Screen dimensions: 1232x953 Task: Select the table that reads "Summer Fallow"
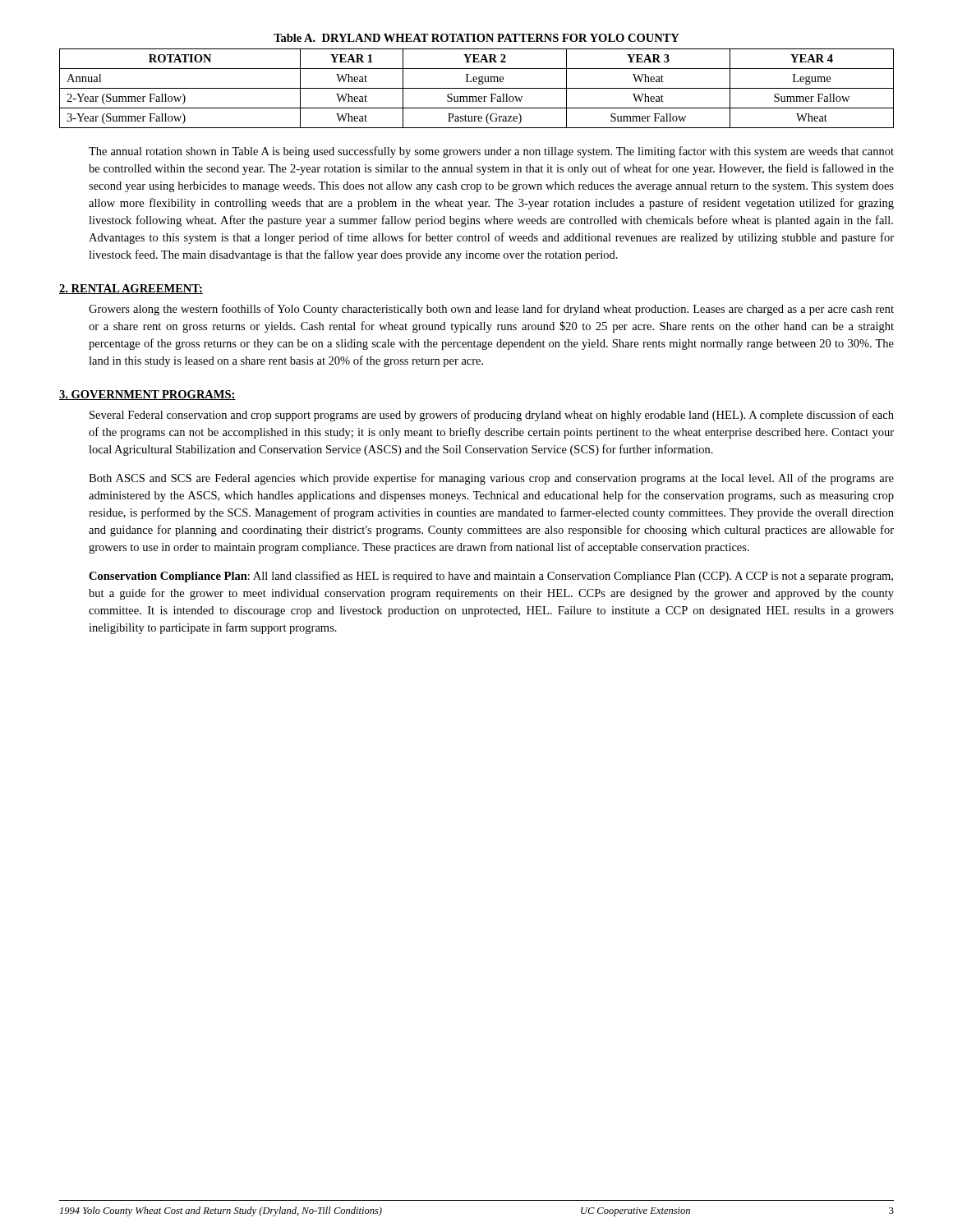[x=476, y=80]
